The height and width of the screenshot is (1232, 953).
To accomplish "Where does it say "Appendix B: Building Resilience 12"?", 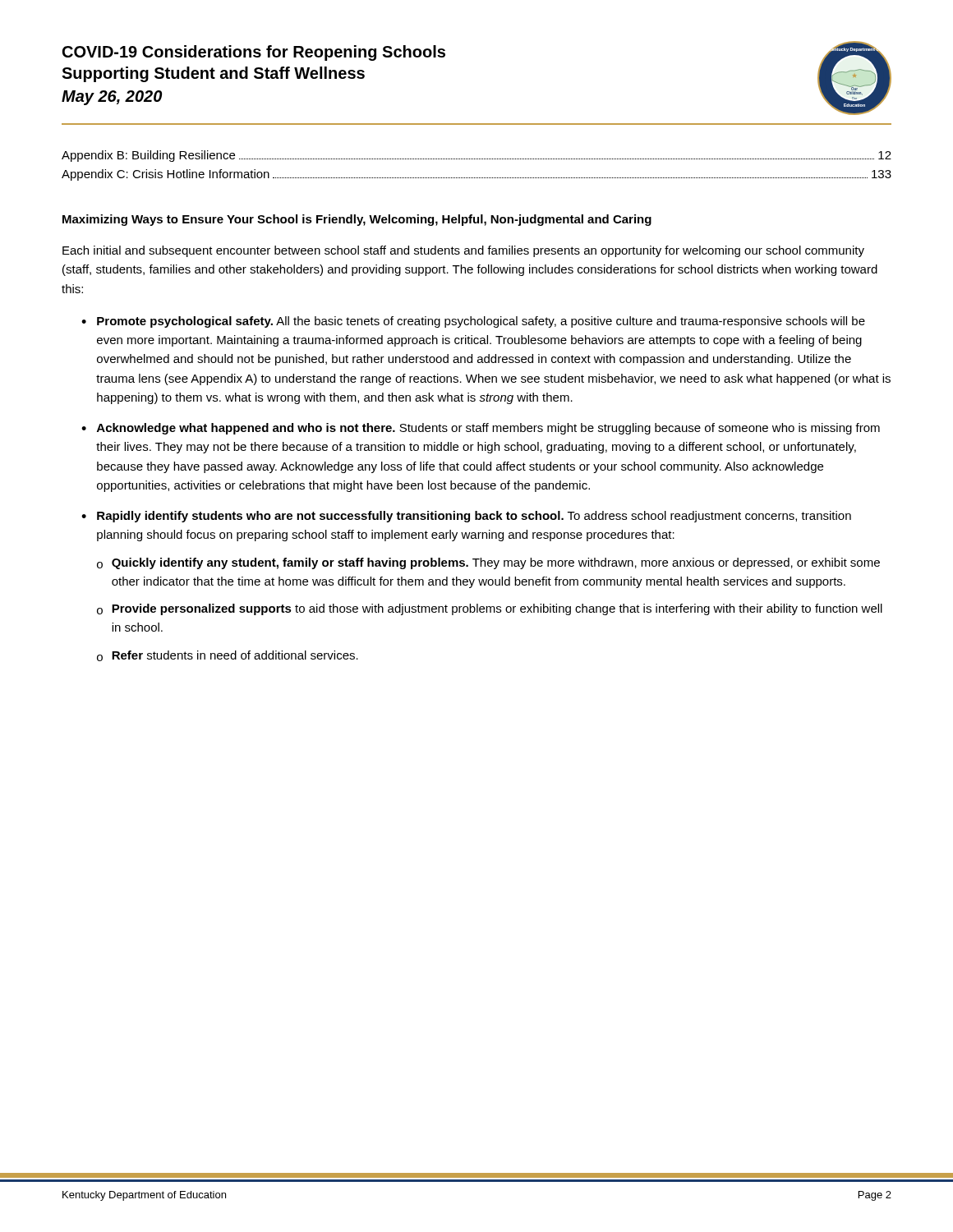I will click(x=476, y=155).
